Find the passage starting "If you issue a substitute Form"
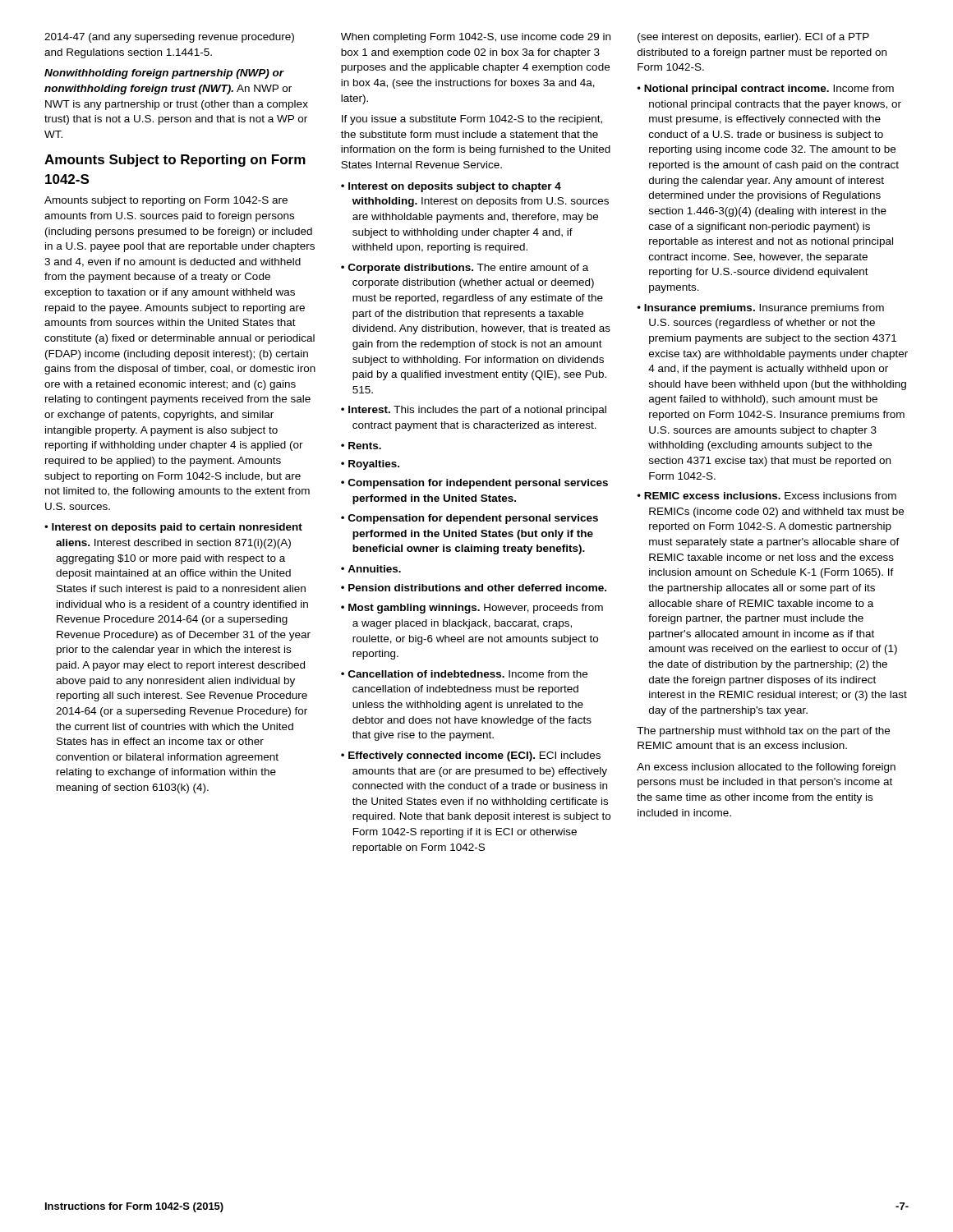This screenshot has width=953, height=1232. tap(476, 142)
